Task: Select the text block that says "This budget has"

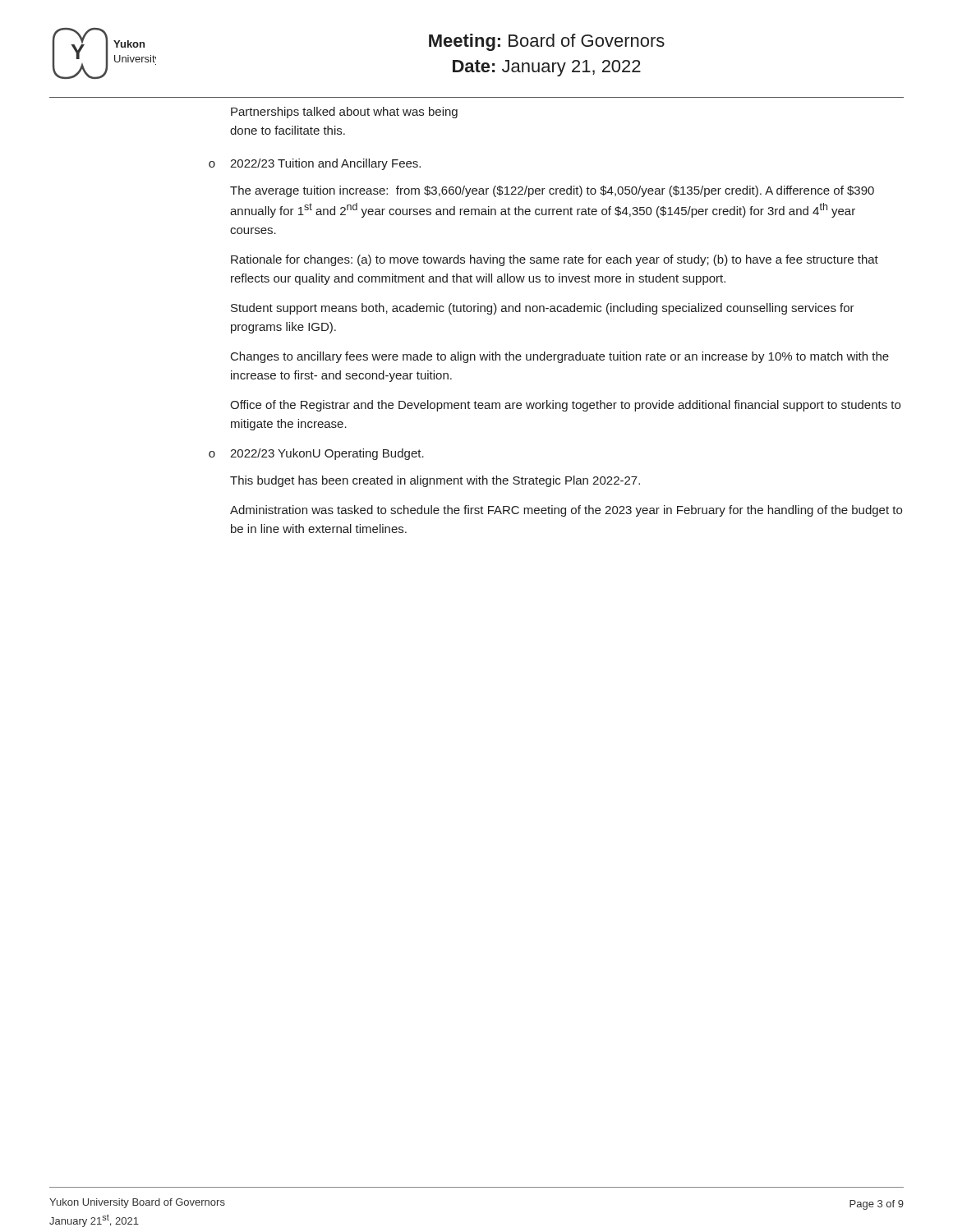Action: pyautogui.click(x=436, y=480)
